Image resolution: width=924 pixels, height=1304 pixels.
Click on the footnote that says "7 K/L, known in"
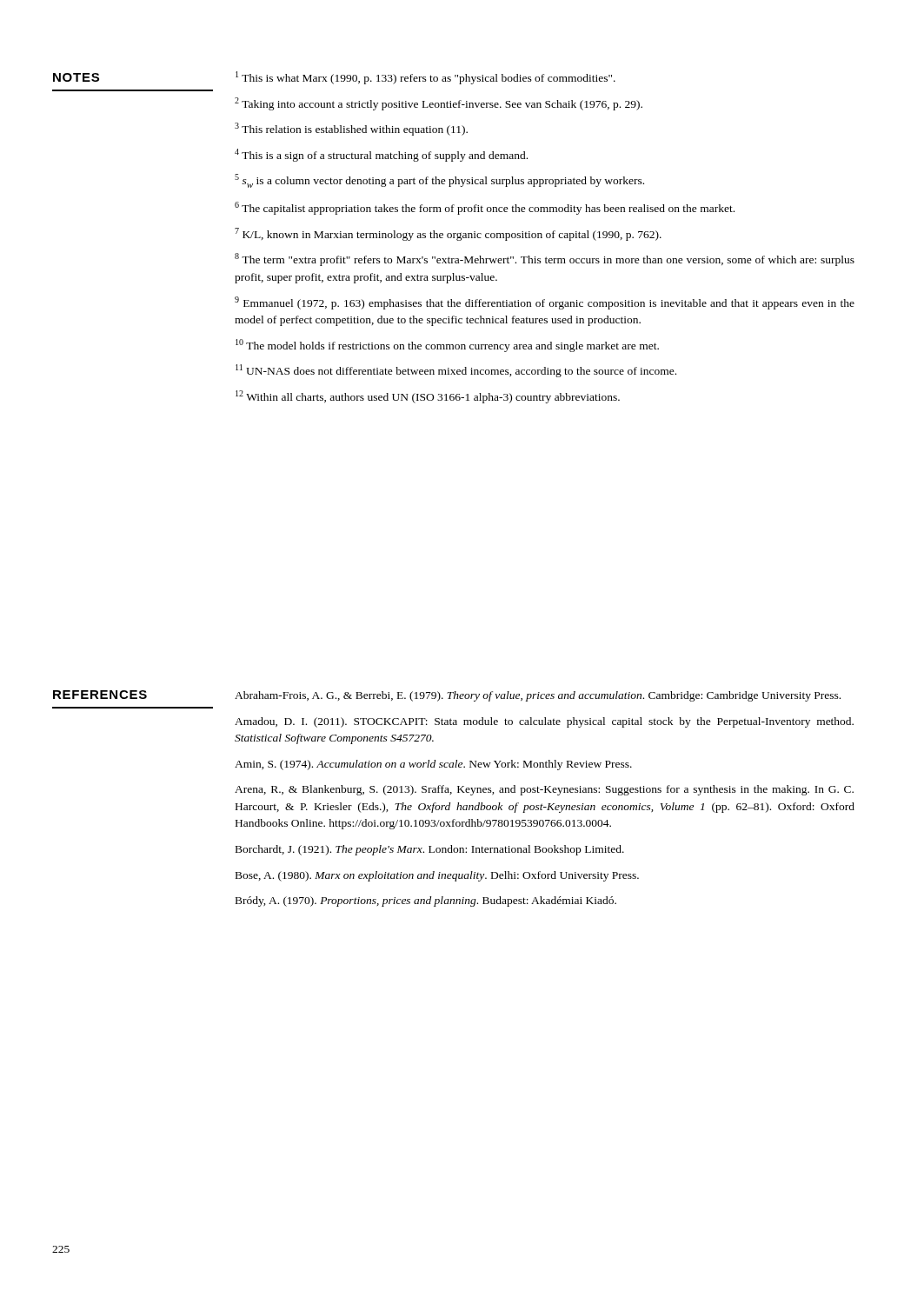448,233
